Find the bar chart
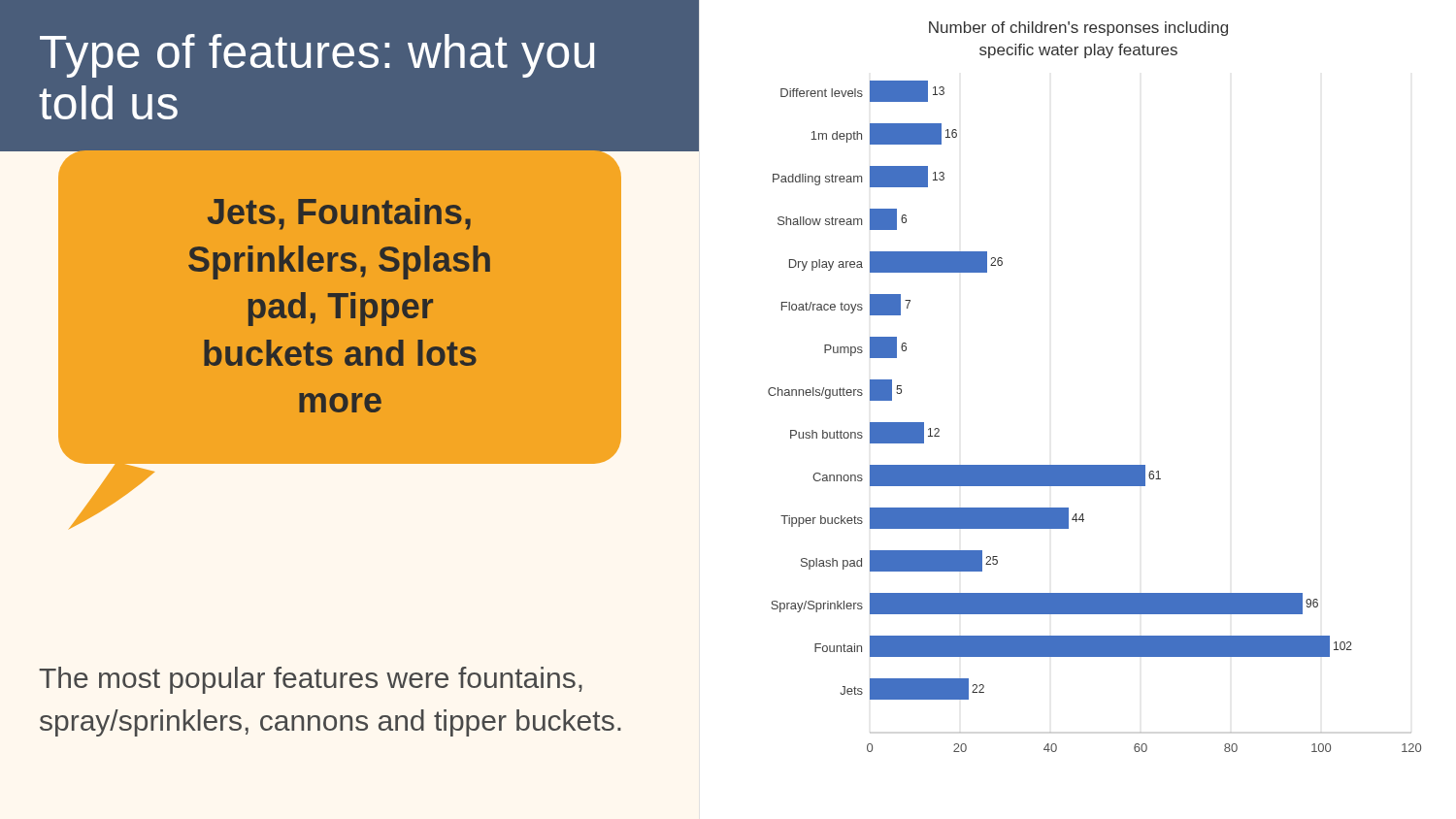The width and height of the screenshot is (1456, 819). [1078, 422]
